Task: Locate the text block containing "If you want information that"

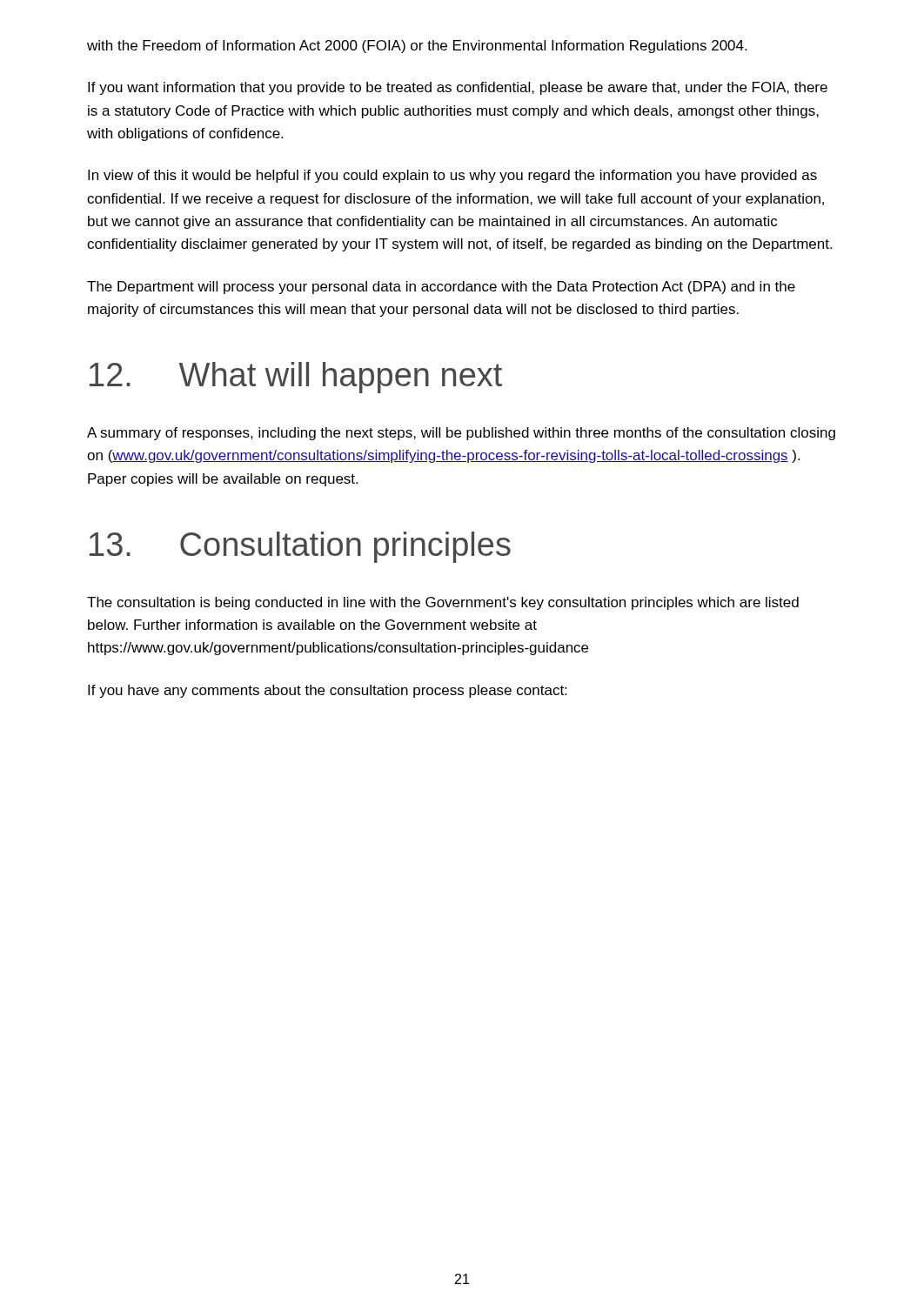Action: click(457, 111)
